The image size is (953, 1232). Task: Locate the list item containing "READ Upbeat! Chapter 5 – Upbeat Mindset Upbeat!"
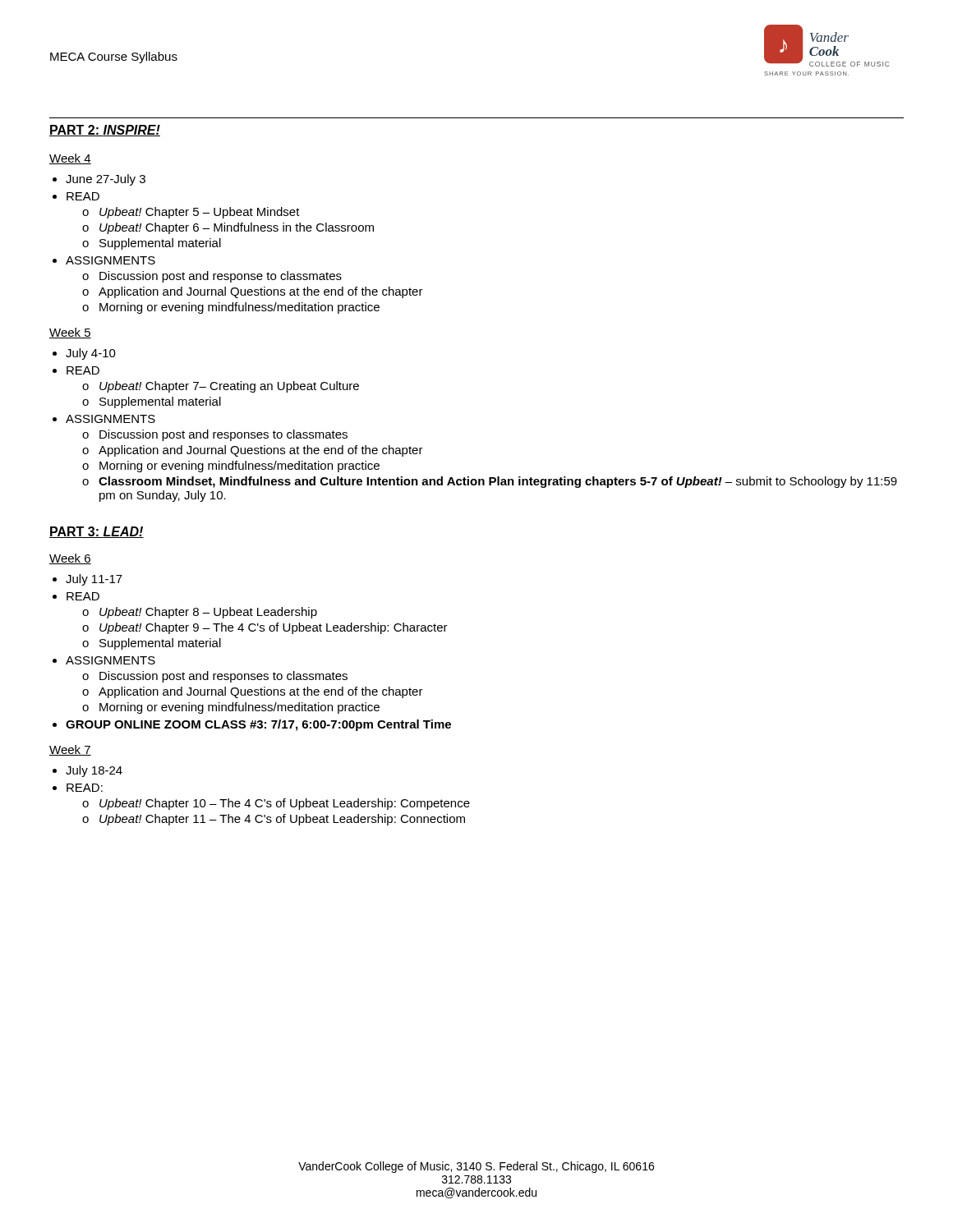83,196
